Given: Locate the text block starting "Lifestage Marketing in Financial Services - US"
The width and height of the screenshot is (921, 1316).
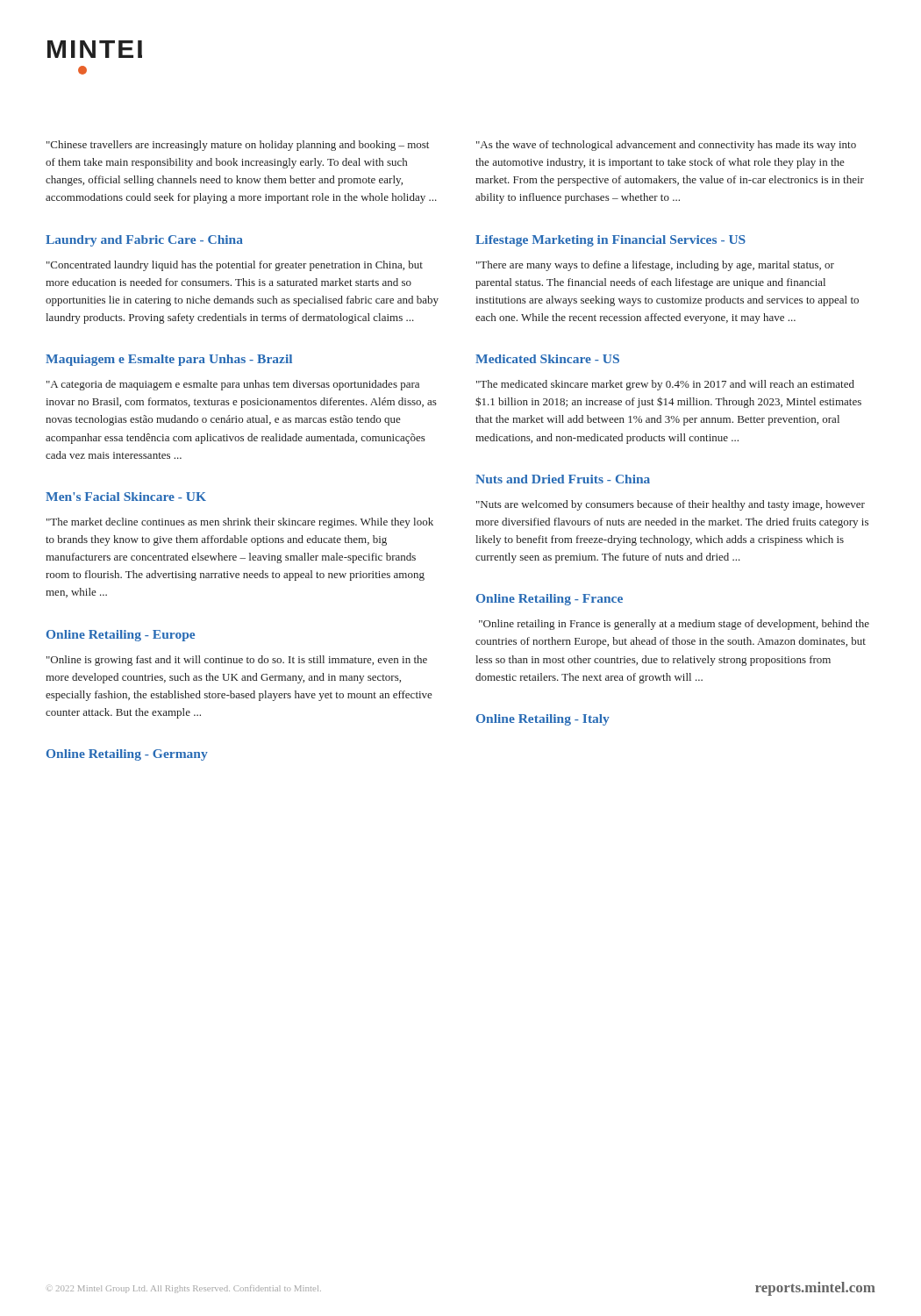Looking at the screenshot, I should point(611,239).
